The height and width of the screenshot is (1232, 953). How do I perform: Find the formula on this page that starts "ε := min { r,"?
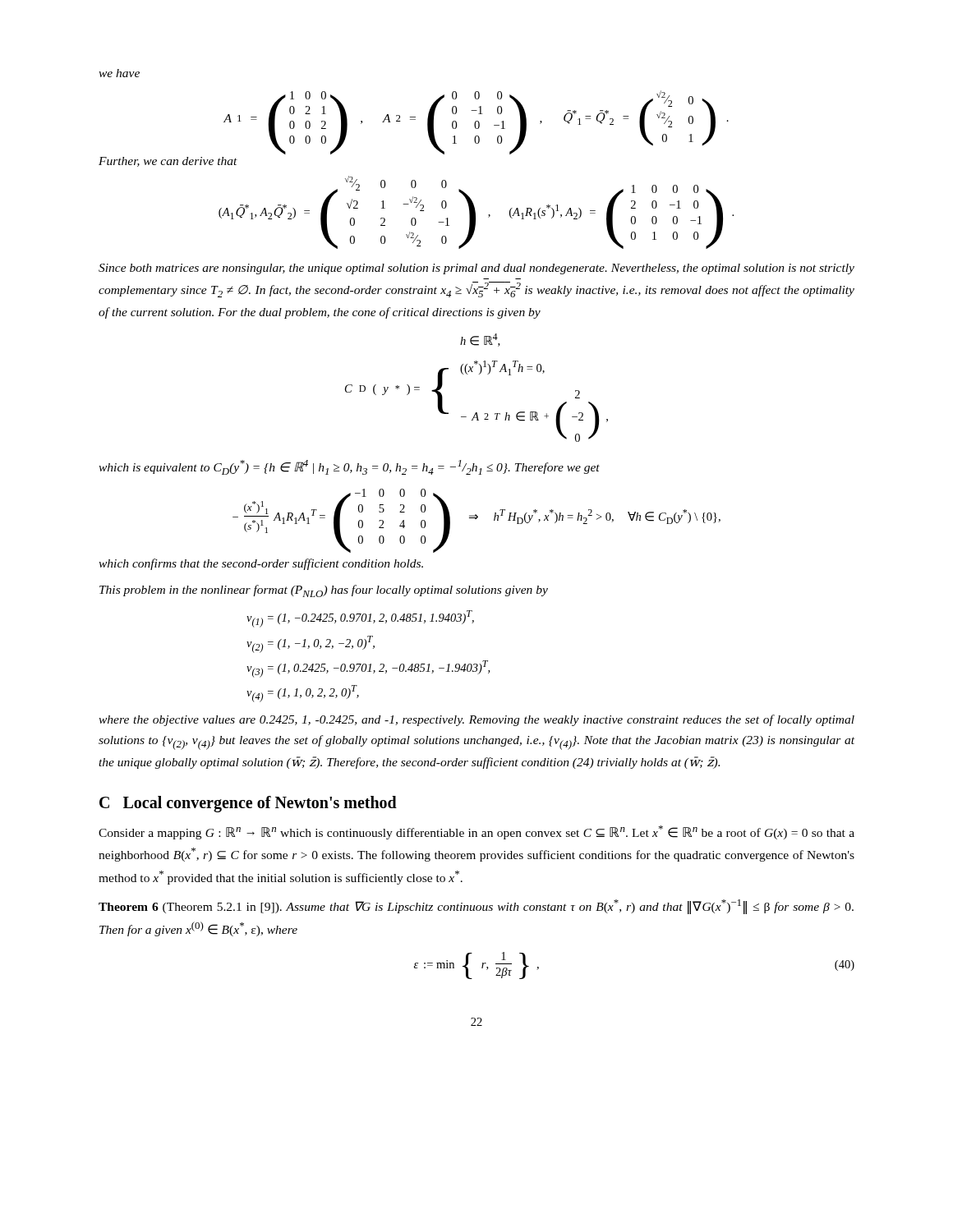point(476,964)
